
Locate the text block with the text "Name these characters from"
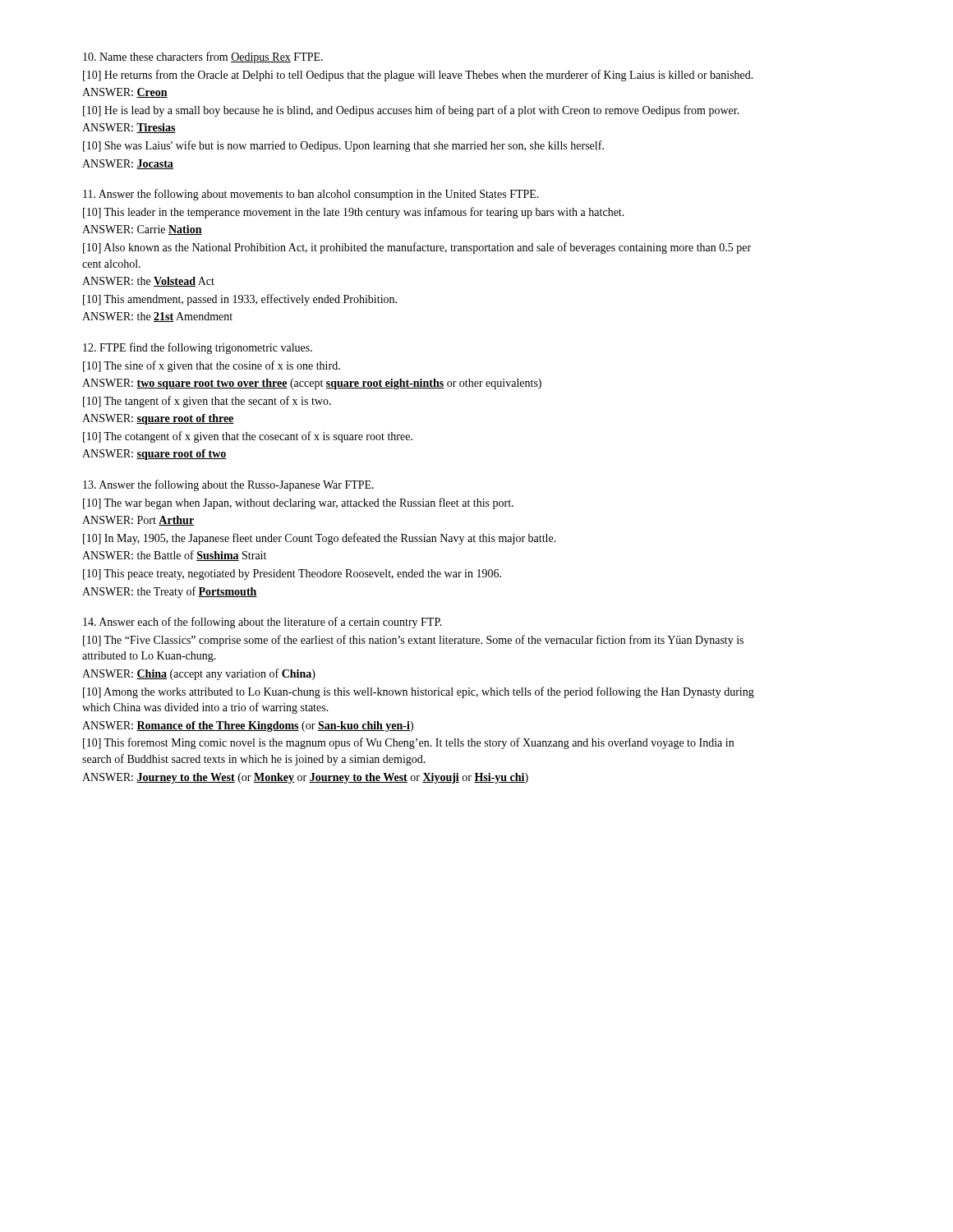(419, 111)
